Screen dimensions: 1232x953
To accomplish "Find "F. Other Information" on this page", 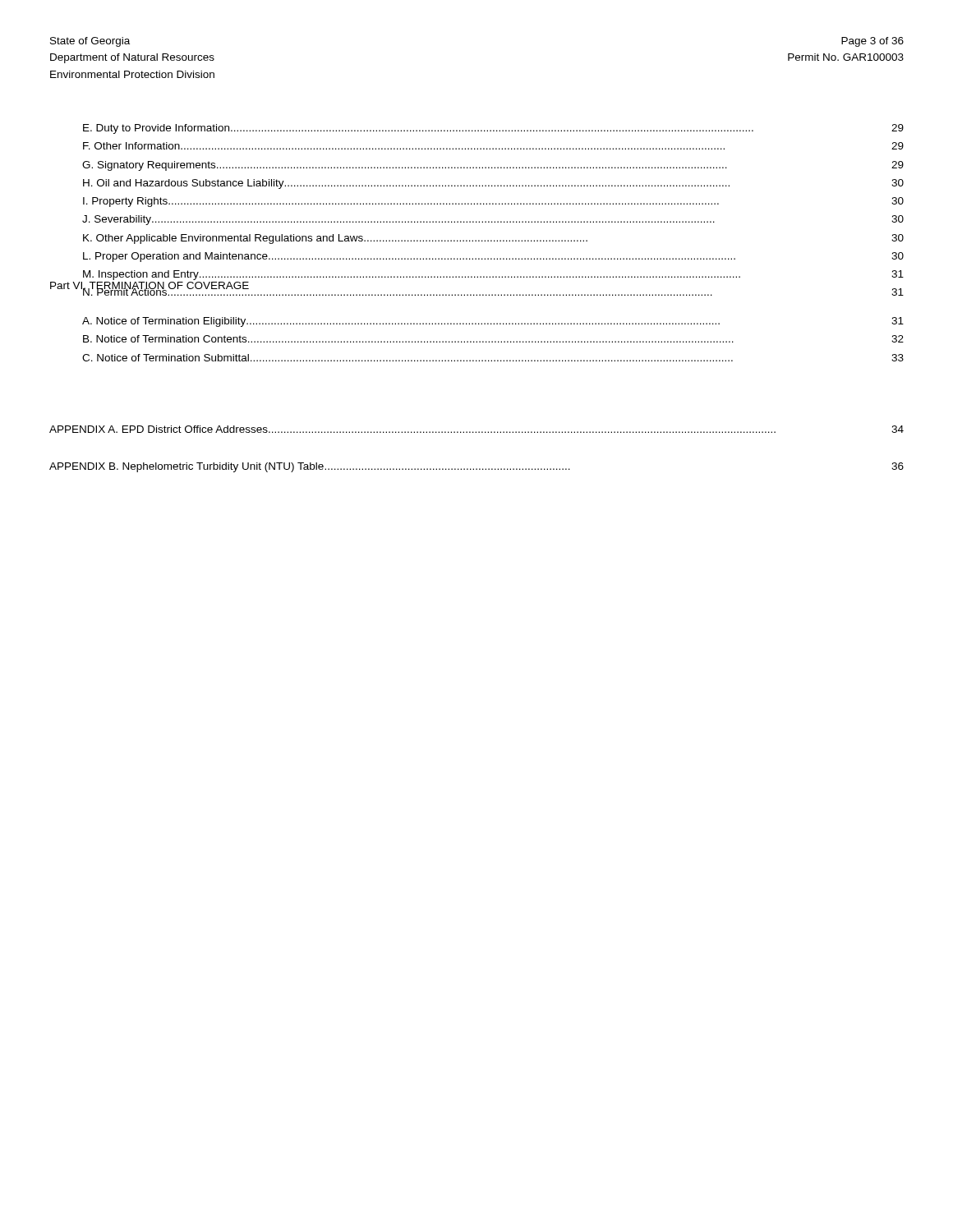I will click(493, 147).
